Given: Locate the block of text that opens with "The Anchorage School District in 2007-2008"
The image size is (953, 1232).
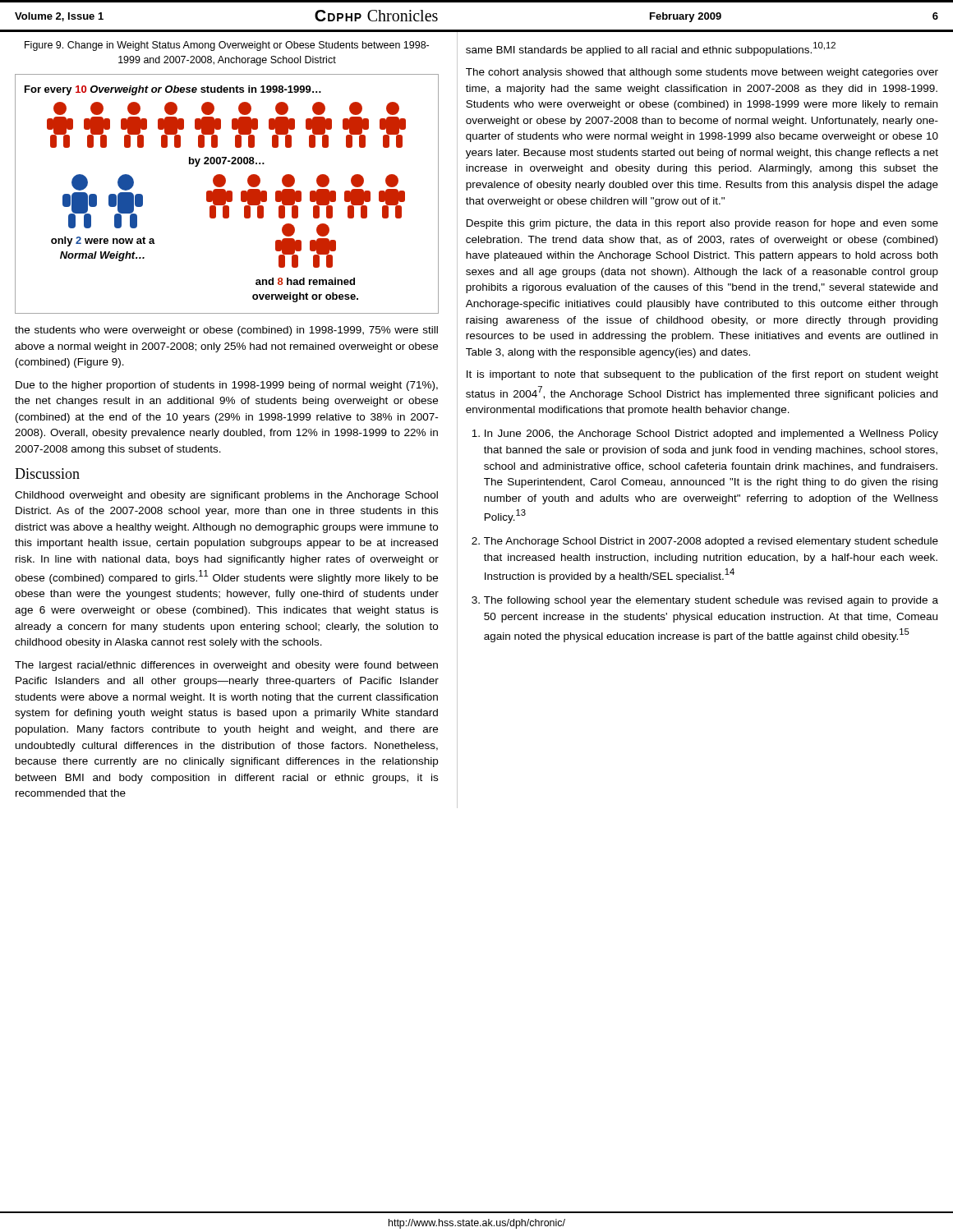Looking at the screenshot, I should tap(711, 559).
